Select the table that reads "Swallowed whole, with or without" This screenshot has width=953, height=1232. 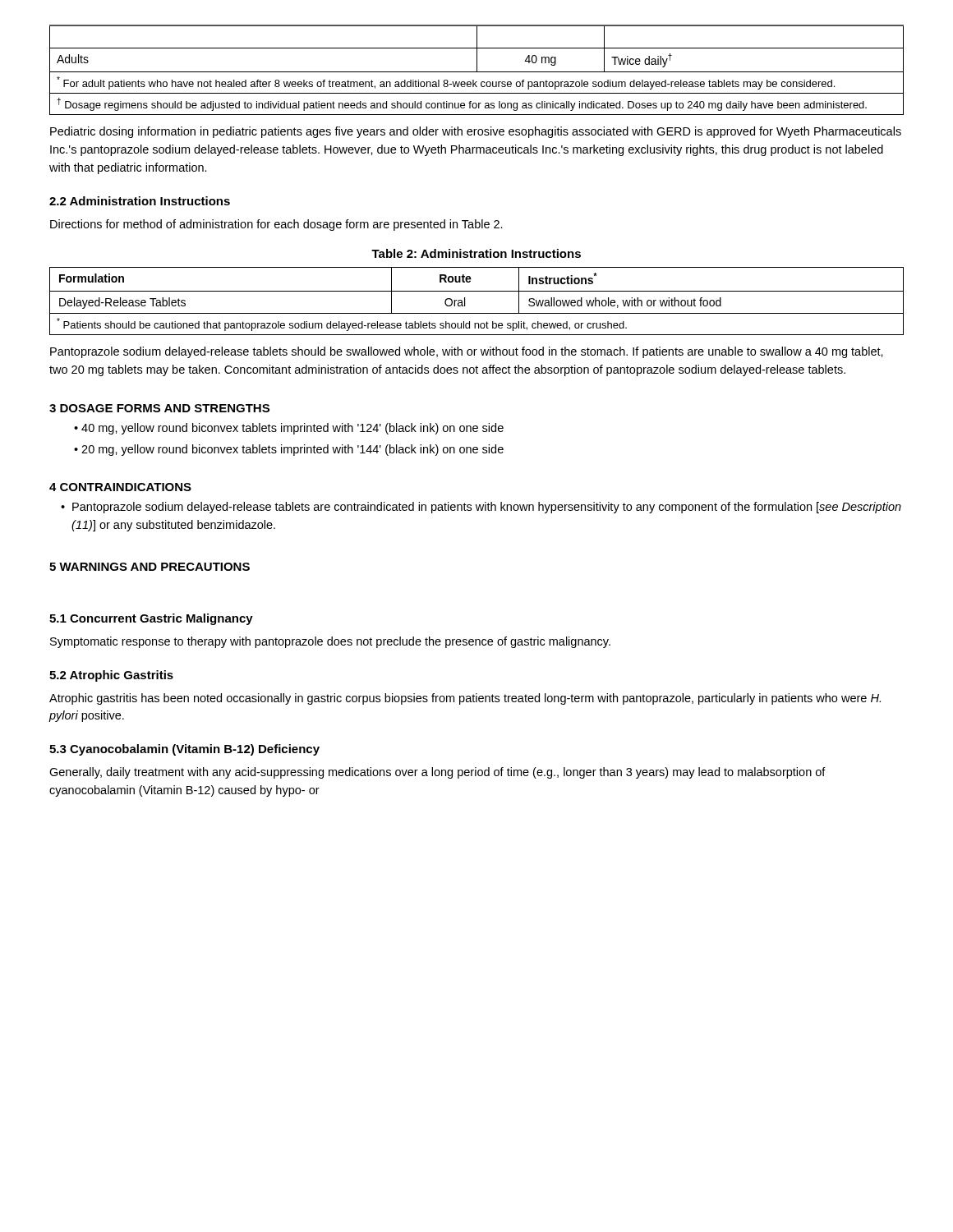pyautogui.click(x=476, y=301)
